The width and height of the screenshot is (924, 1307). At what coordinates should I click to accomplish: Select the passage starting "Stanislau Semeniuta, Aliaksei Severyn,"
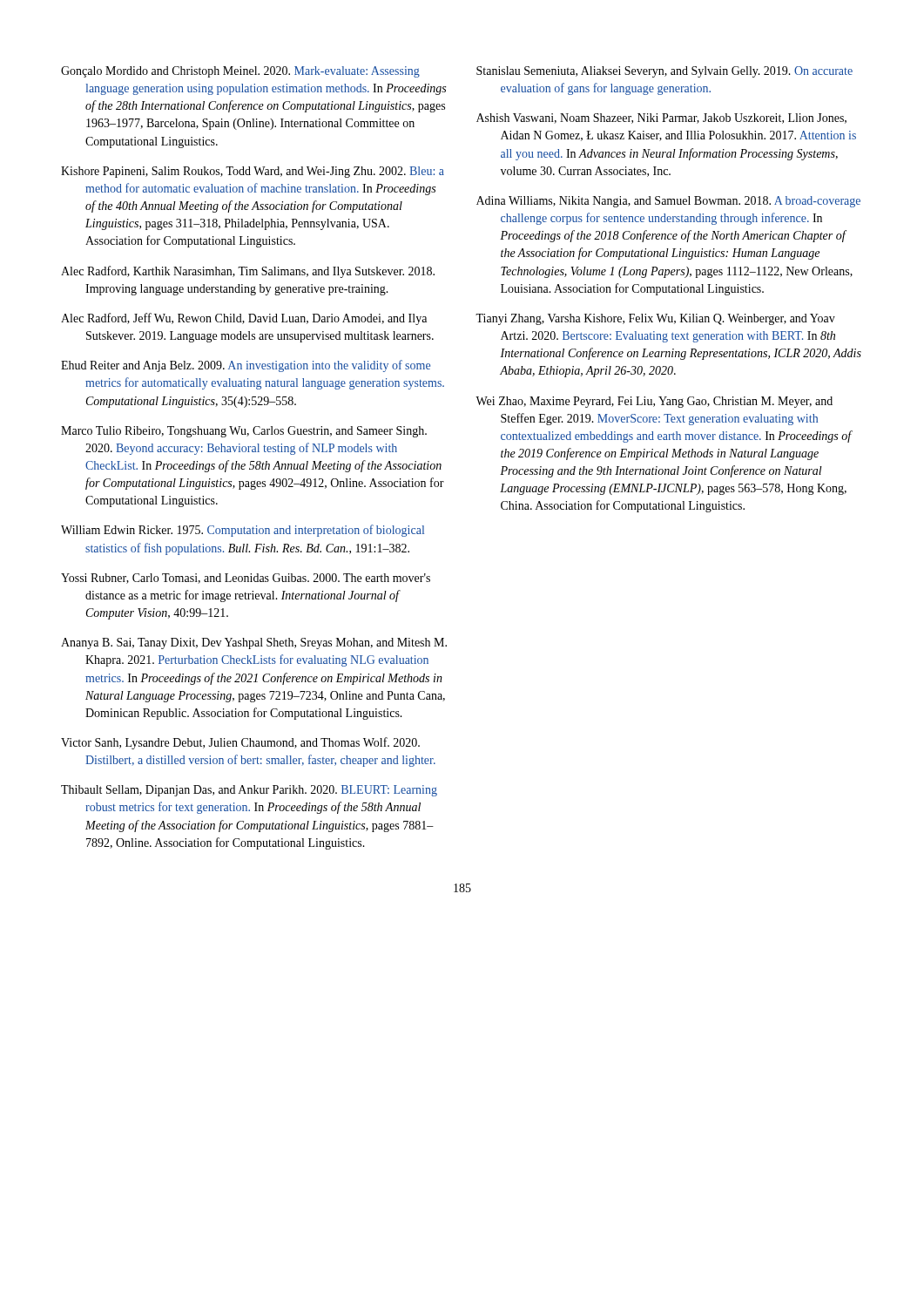point(664,80)
